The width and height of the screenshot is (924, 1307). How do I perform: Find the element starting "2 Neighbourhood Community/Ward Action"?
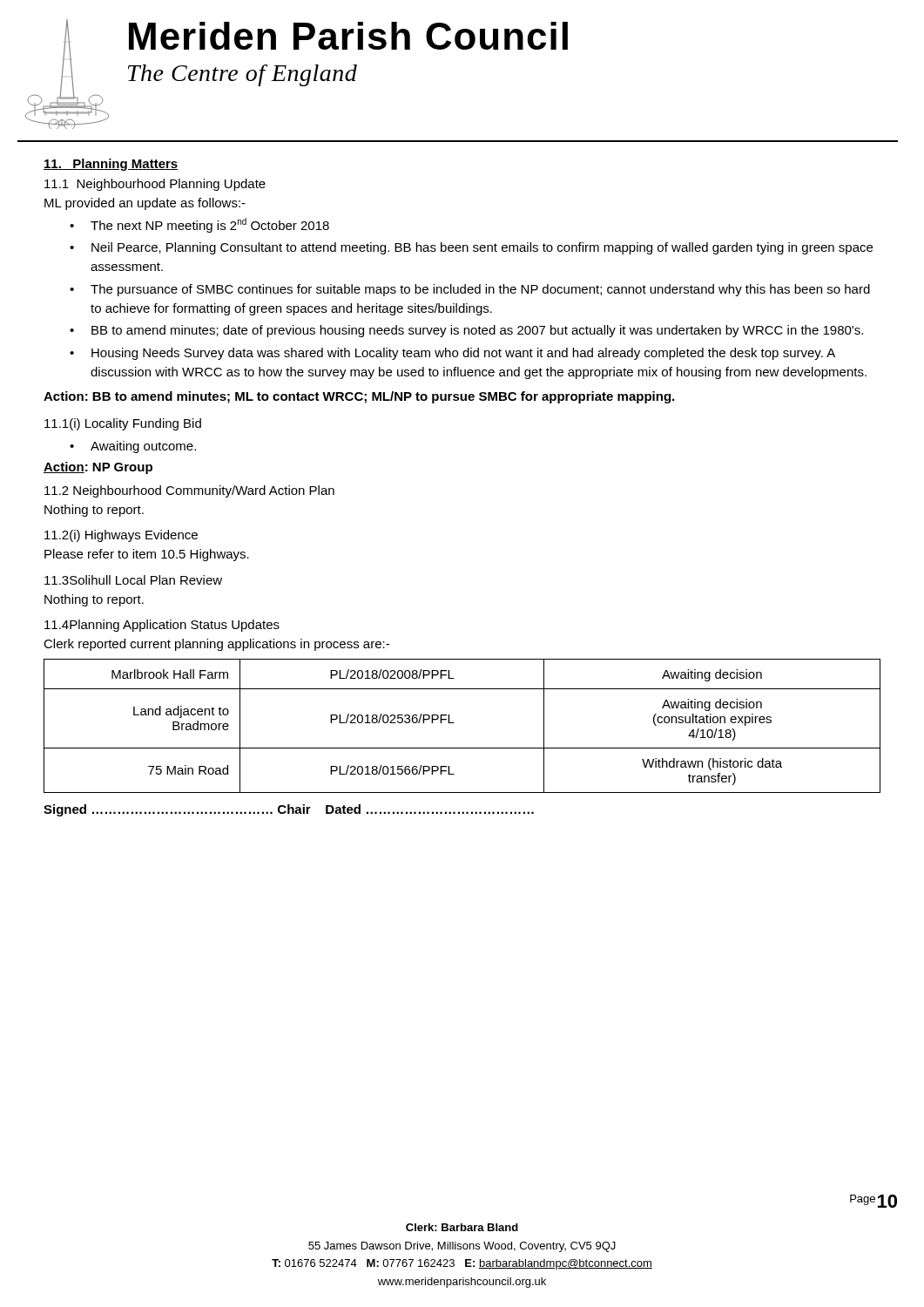point(189,499)
